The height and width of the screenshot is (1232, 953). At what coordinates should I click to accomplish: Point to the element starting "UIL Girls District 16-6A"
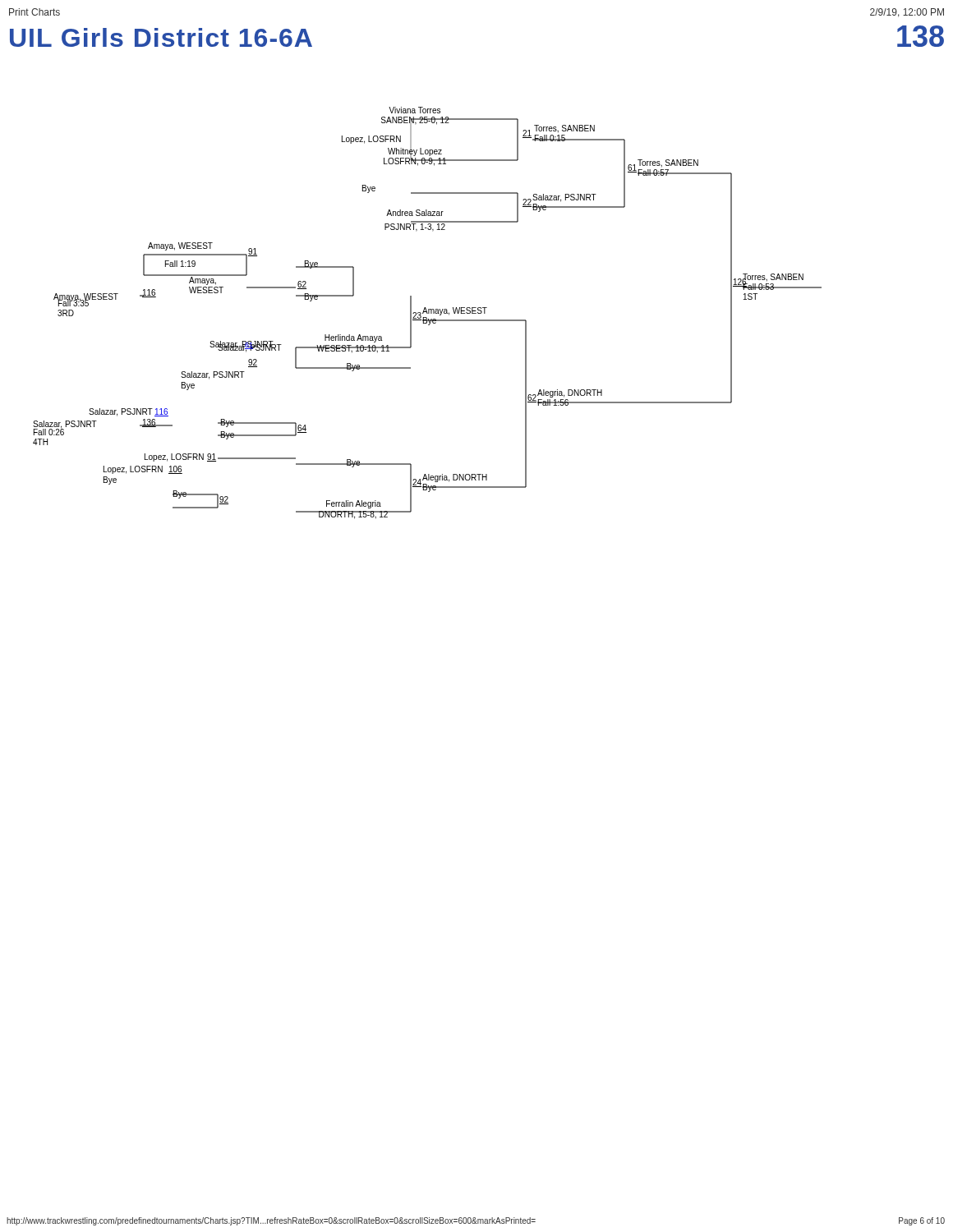pyautogui.click(x=161, y=38)
